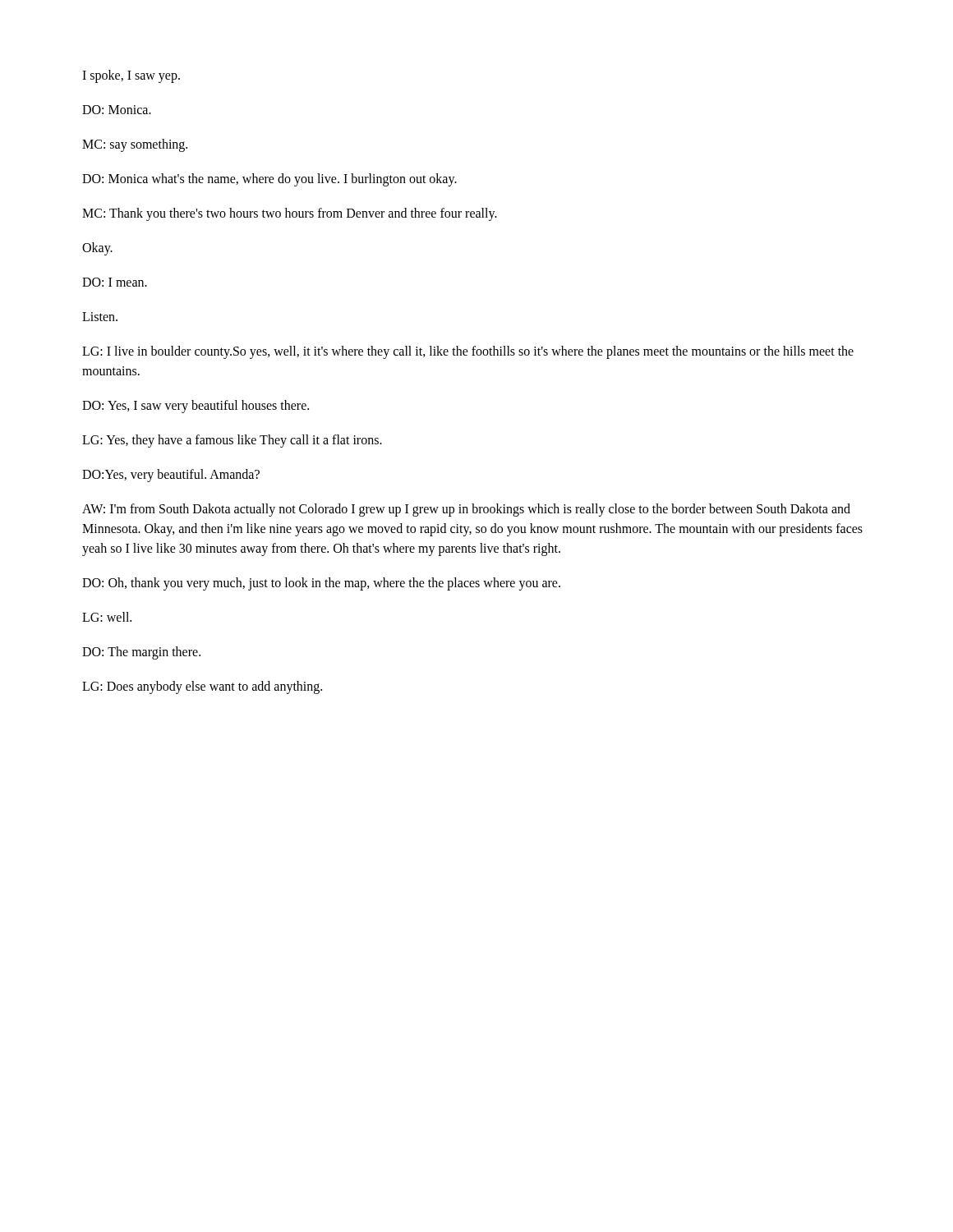This screenshot has height=1232, width=953.
Task: Point to the block starting "MC: Thank you there's two hours"
Action: coord(290,213)
